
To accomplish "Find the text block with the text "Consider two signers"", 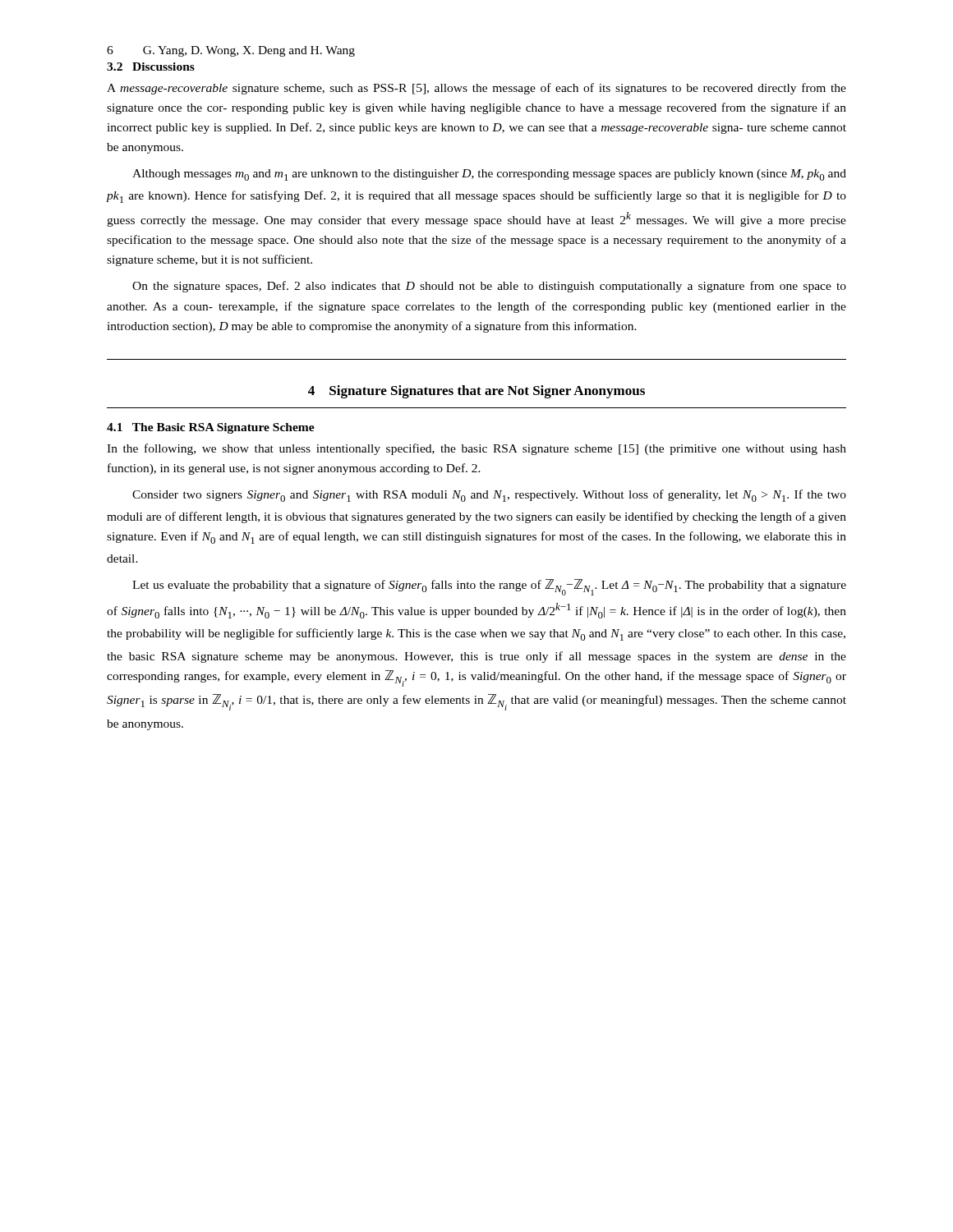I will click(476, 526).
